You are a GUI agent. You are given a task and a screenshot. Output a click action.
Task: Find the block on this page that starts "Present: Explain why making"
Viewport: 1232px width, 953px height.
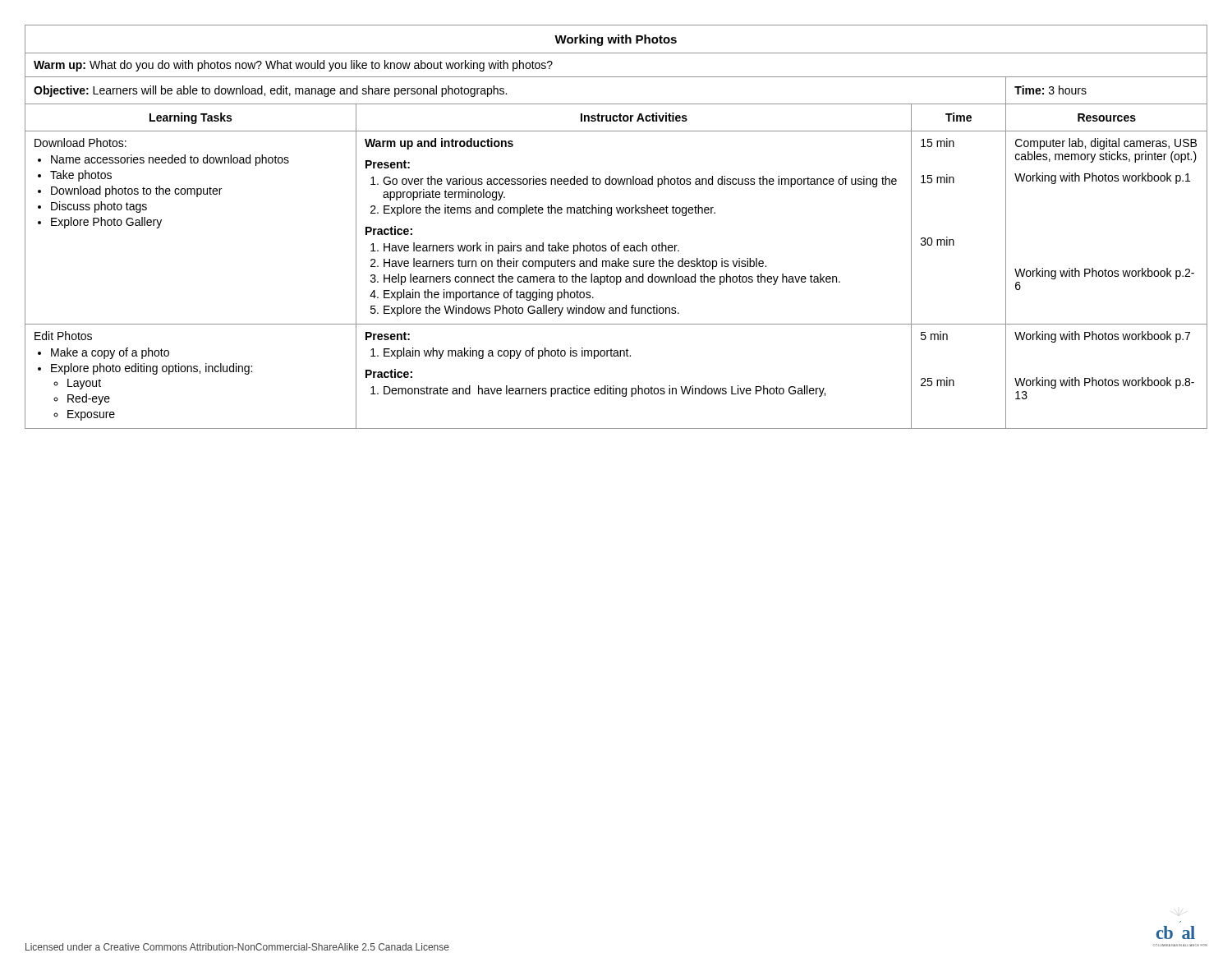point(634,363)
